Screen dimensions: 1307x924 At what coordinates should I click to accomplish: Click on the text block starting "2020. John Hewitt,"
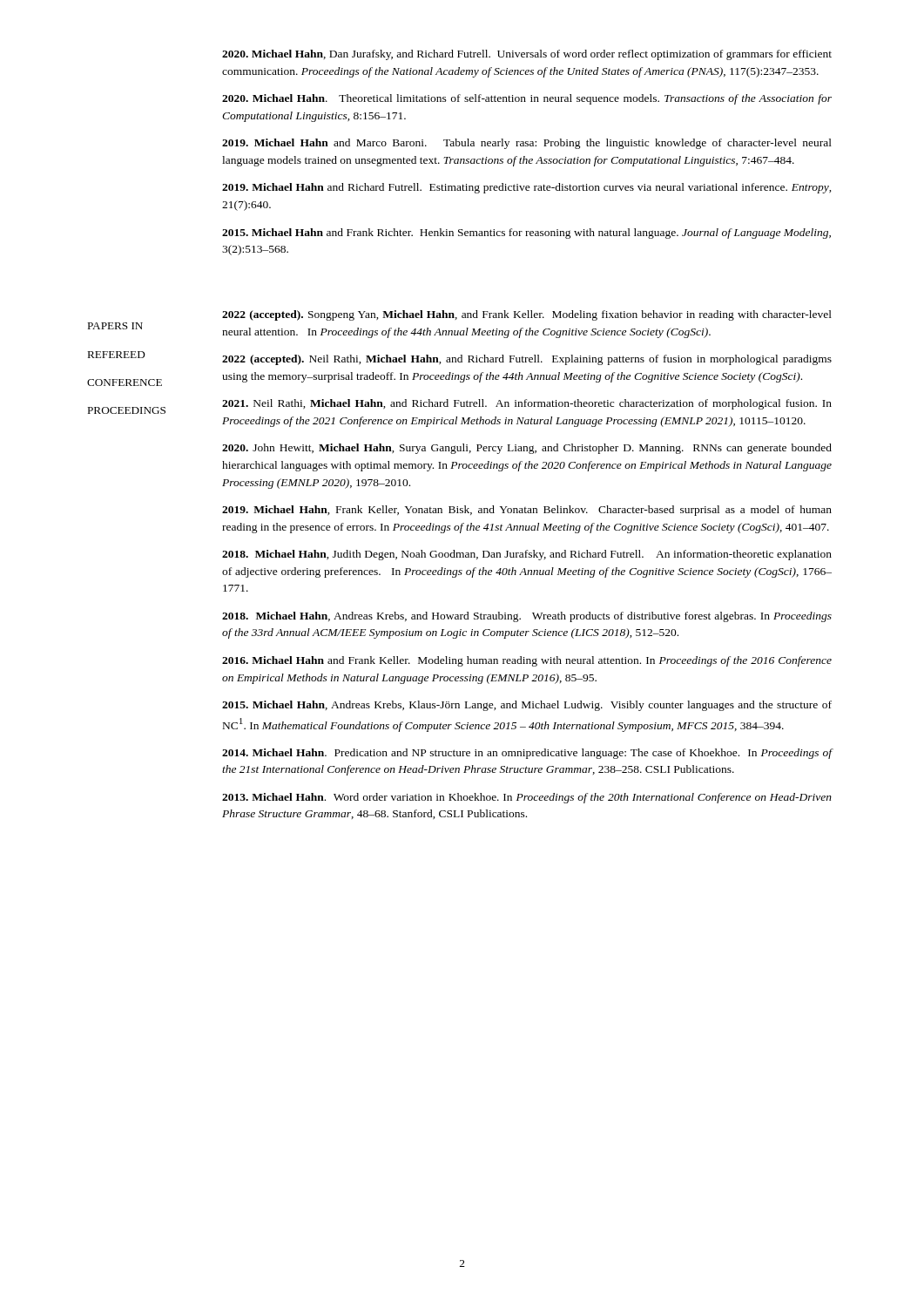coord(527,465)
